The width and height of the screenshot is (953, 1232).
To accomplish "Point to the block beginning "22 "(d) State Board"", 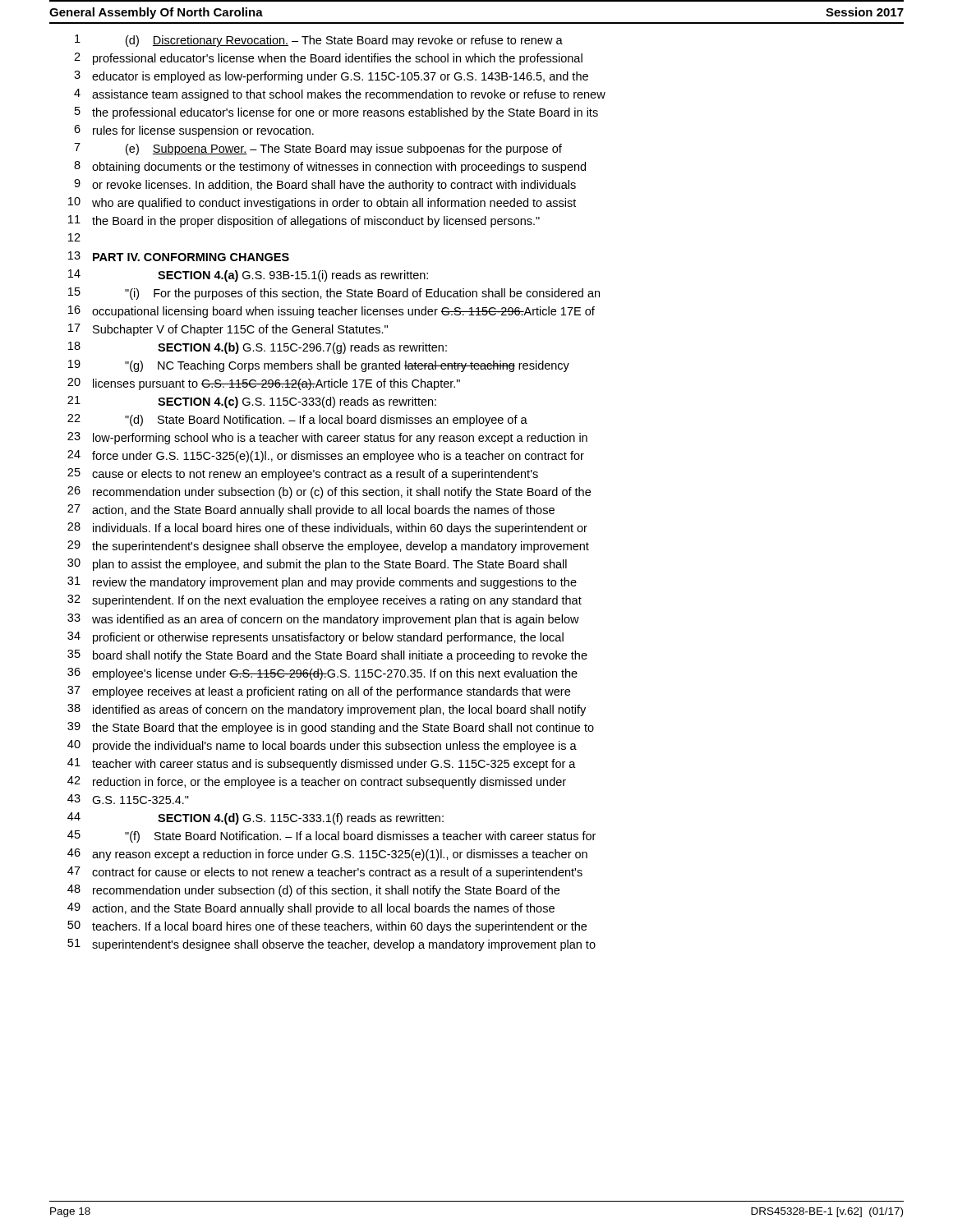I will 476,610.
